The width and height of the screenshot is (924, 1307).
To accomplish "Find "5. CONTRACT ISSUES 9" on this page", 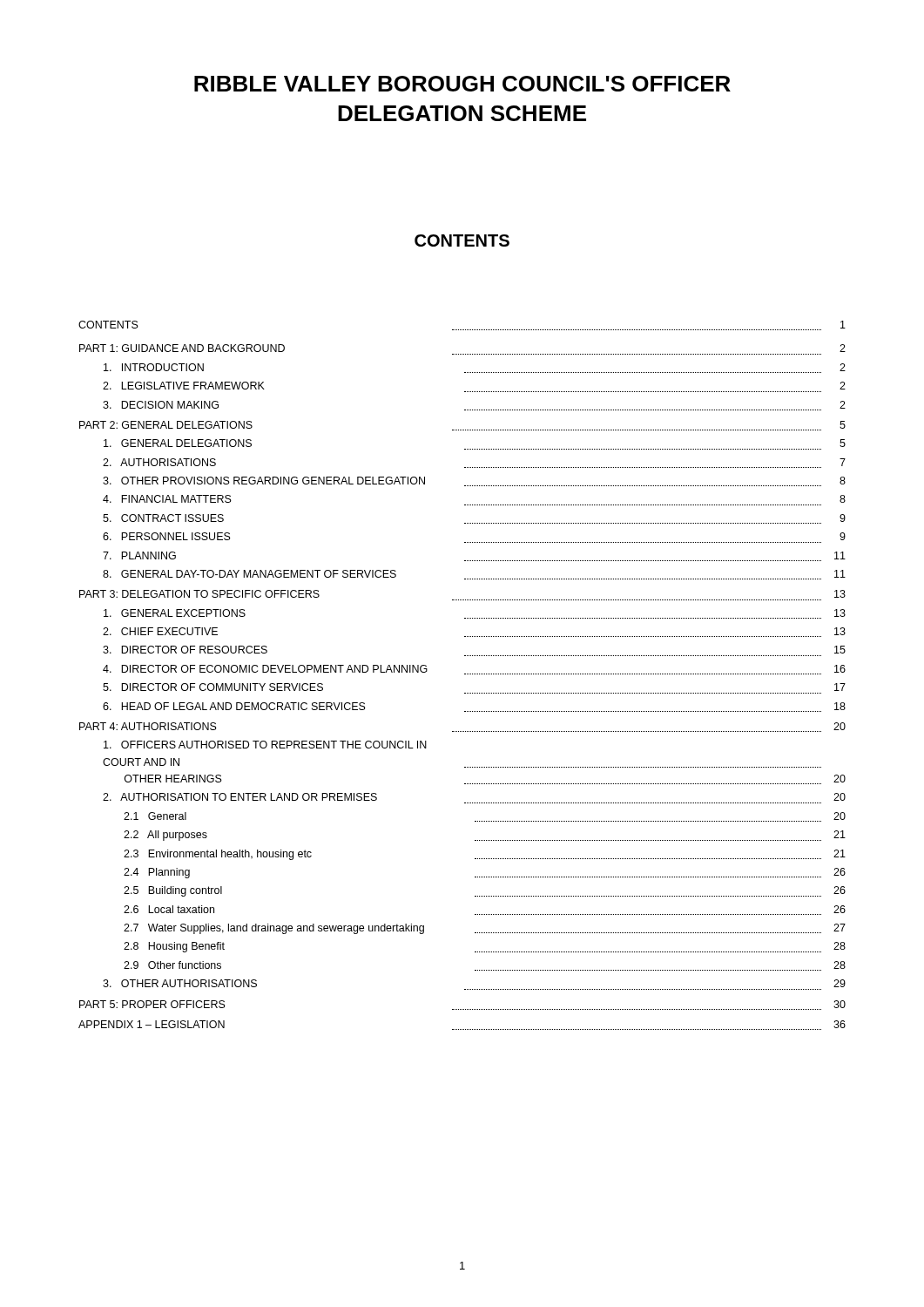I will click(x=474, y=519).
